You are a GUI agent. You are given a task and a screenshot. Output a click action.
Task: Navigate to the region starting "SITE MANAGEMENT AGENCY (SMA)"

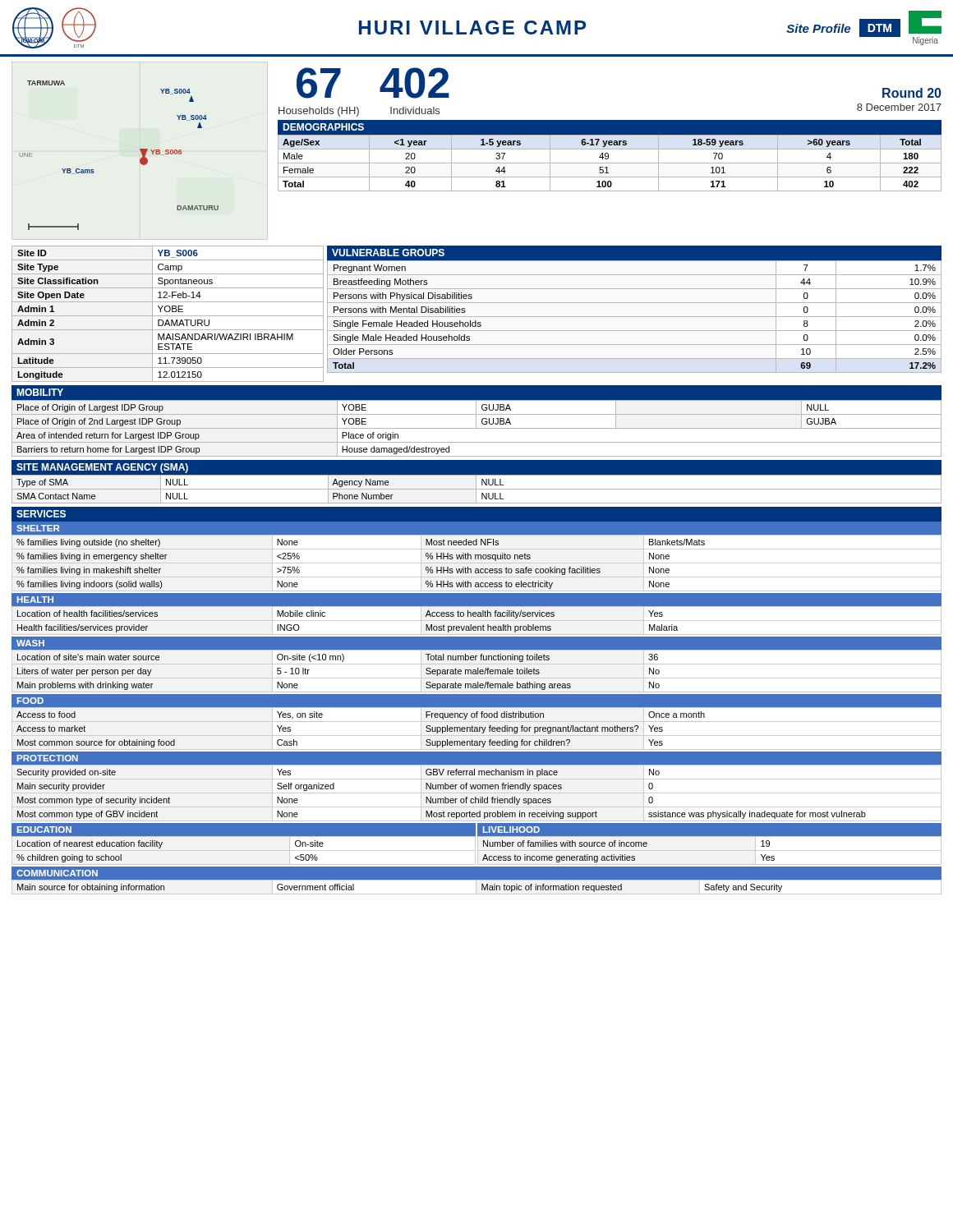coord(102,467)
